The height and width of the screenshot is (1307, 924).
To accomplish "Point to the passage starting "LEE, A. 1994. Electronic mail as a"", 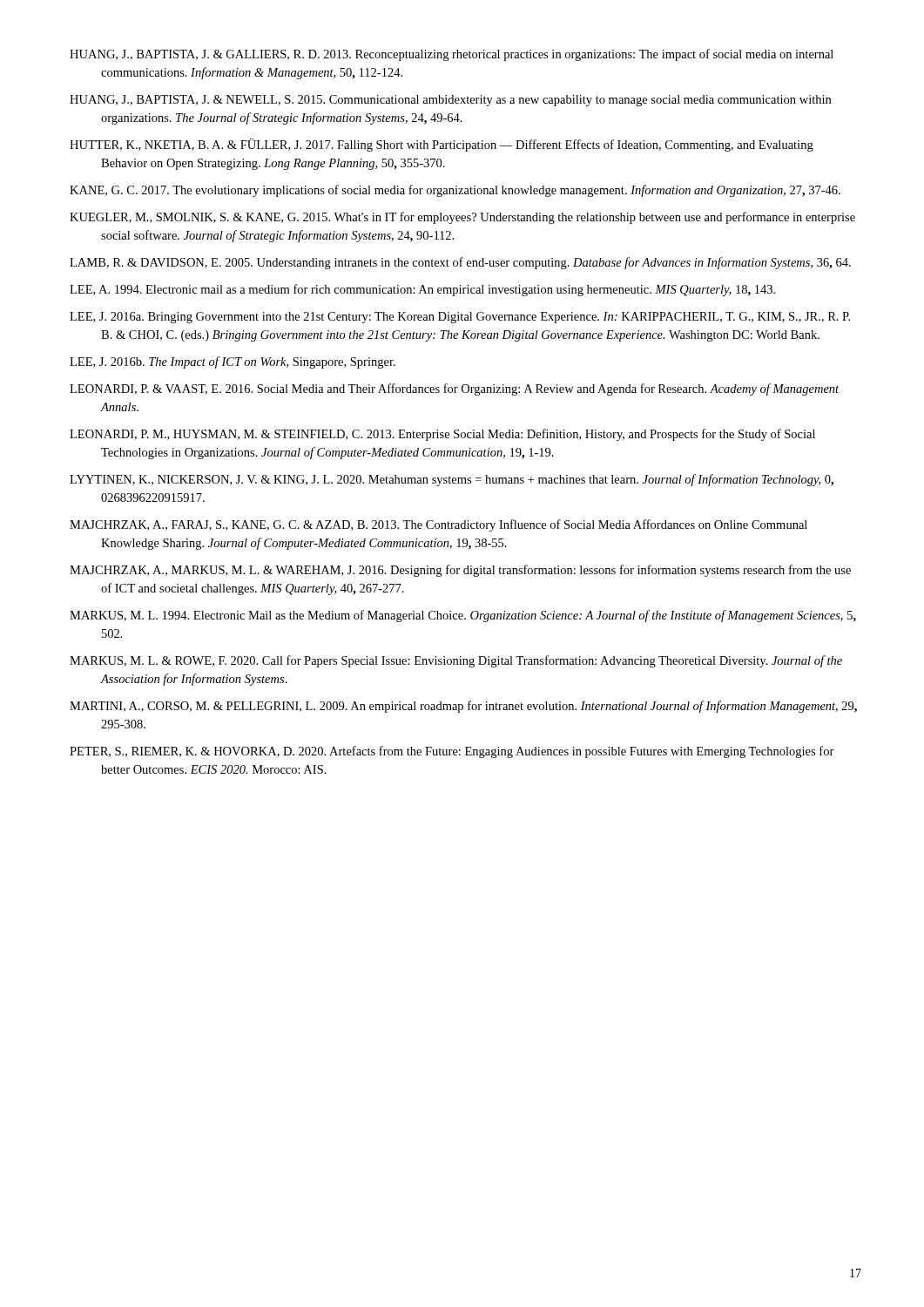I will click(x=423, y=289).
